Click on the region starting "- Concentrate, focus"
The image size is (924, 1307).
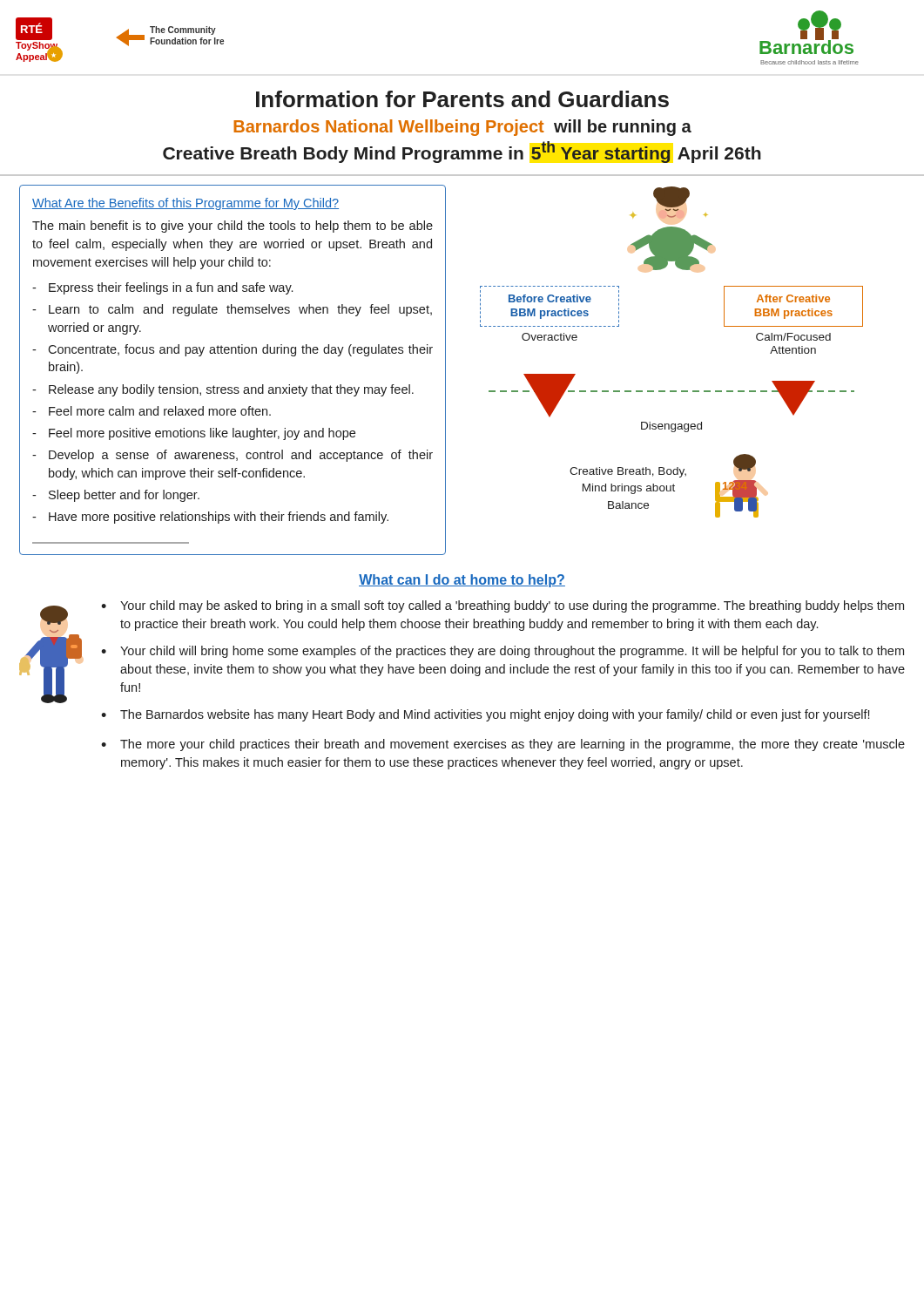click(233, 358)
